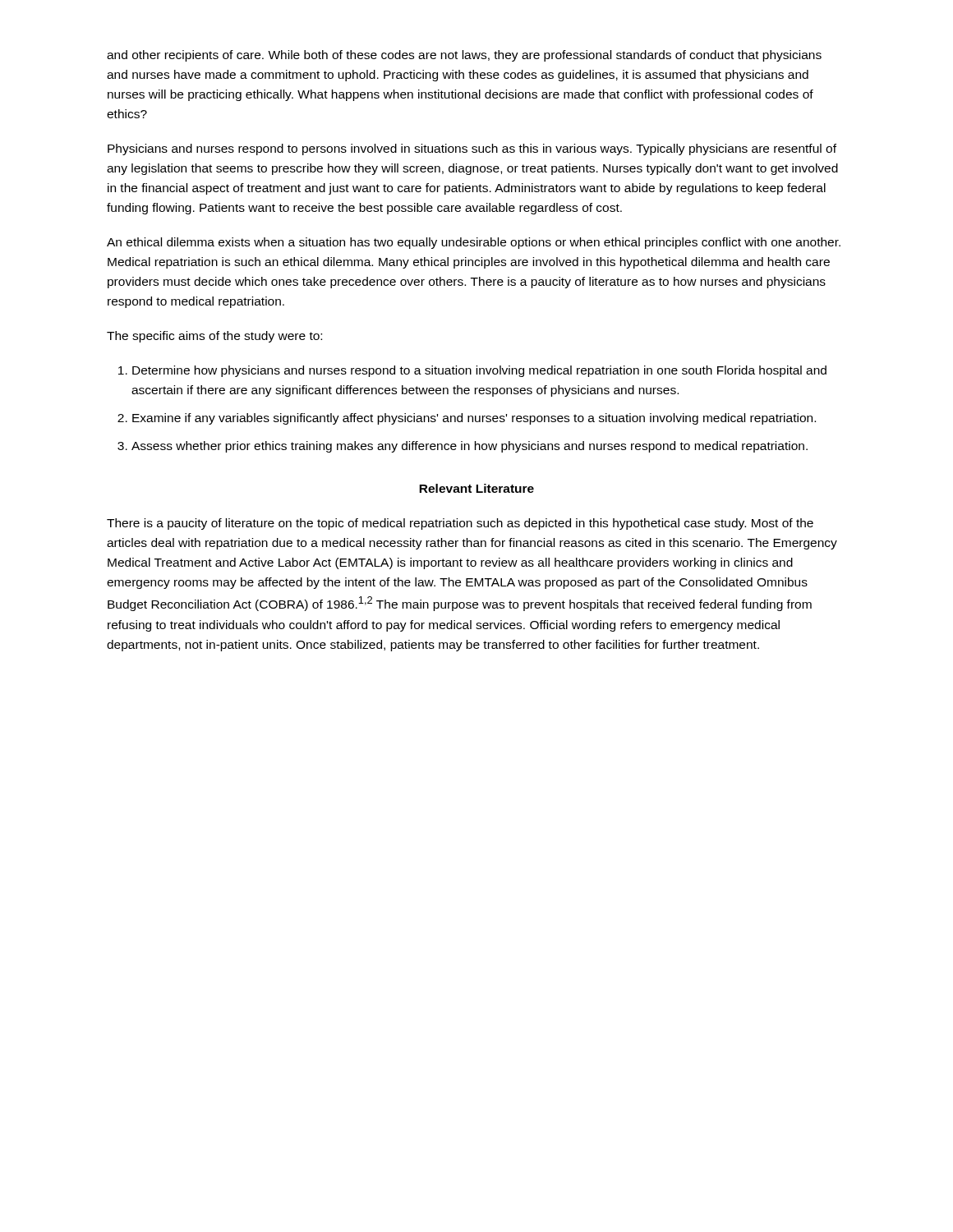The width and height of the screenshot is (953, 1232).
Task: Find the text block that reads "and other recipients of care. While both of"
Action: click(476, 85)
